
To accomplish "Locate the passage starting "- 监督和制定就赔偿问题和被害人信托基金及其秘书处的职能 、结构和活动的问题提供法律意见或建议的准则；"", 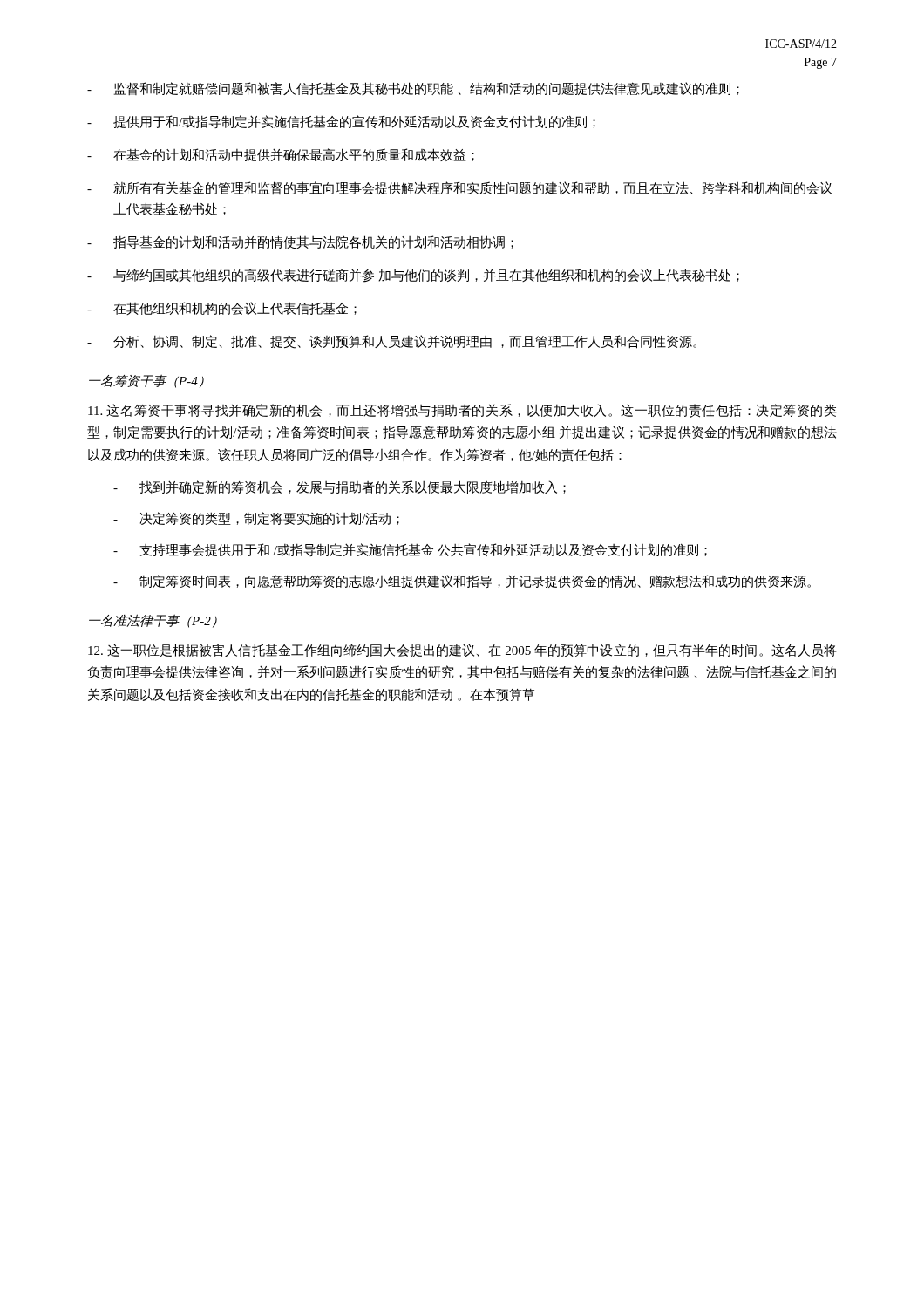I will pyautogui.click(x=462, y=89).
